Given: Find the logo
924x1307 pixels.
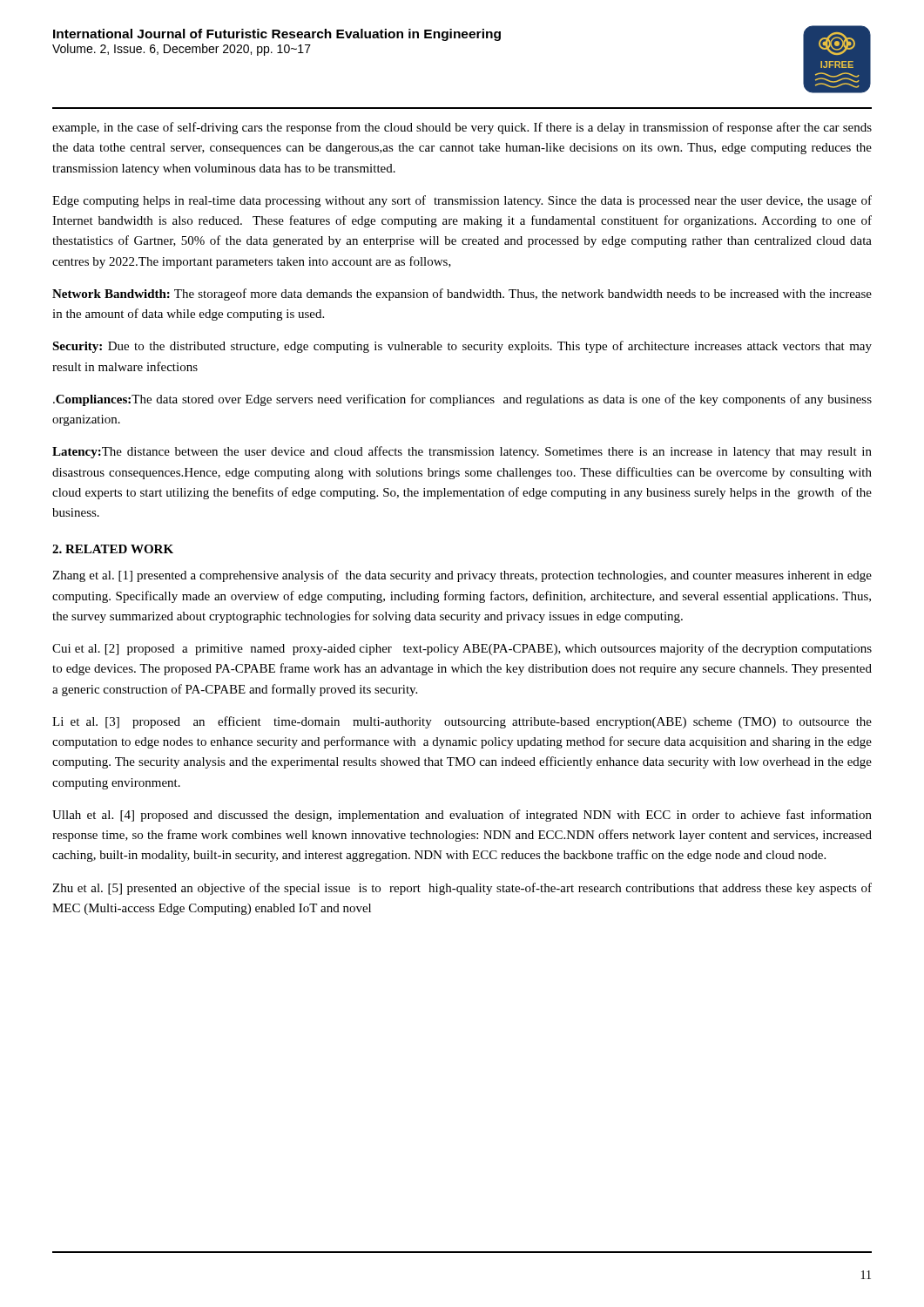Looking at the screenshot, I should [x=837, y=59].
